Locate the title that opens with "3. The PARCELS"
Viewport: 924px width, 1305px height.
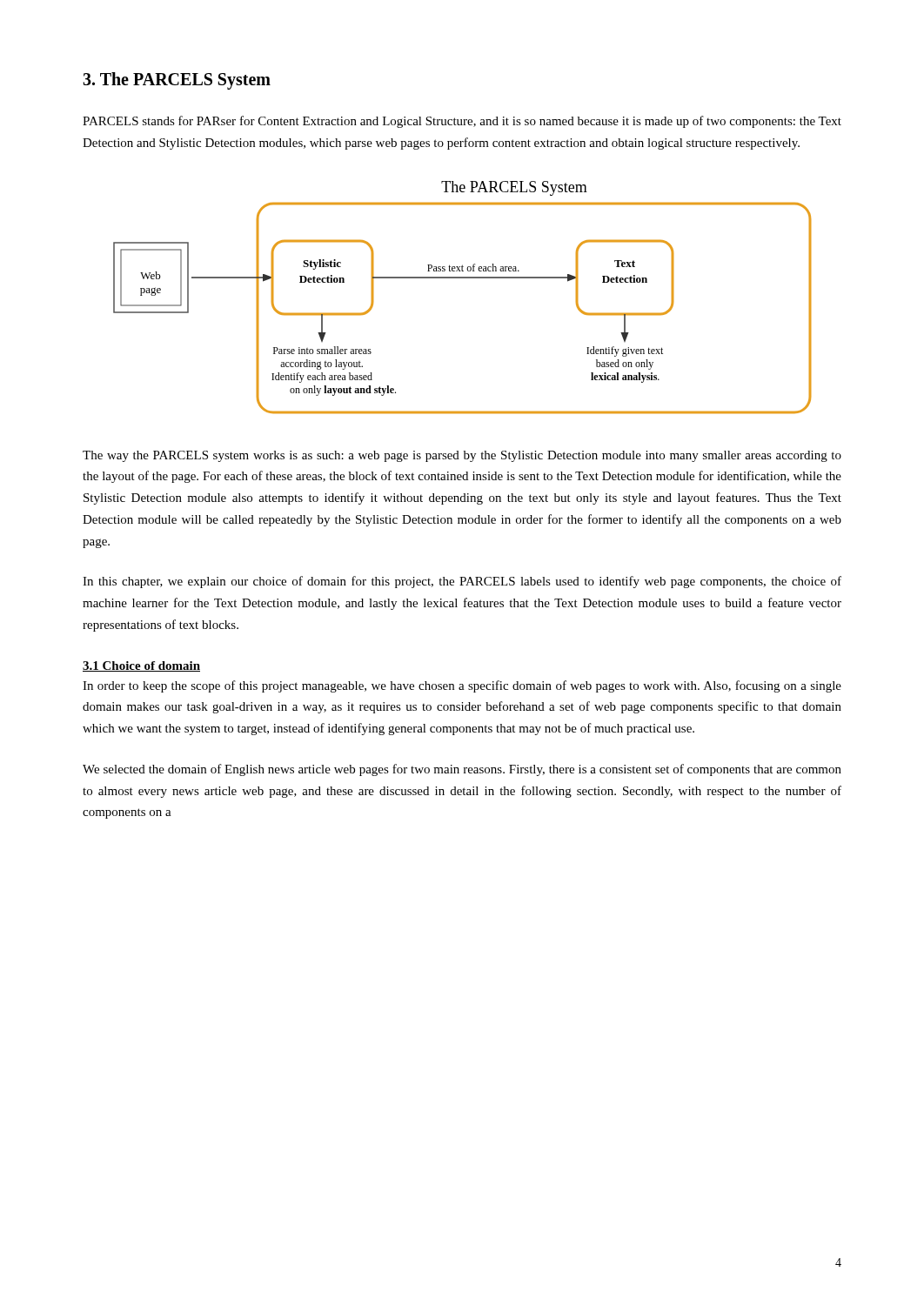(x=177, y=79)
